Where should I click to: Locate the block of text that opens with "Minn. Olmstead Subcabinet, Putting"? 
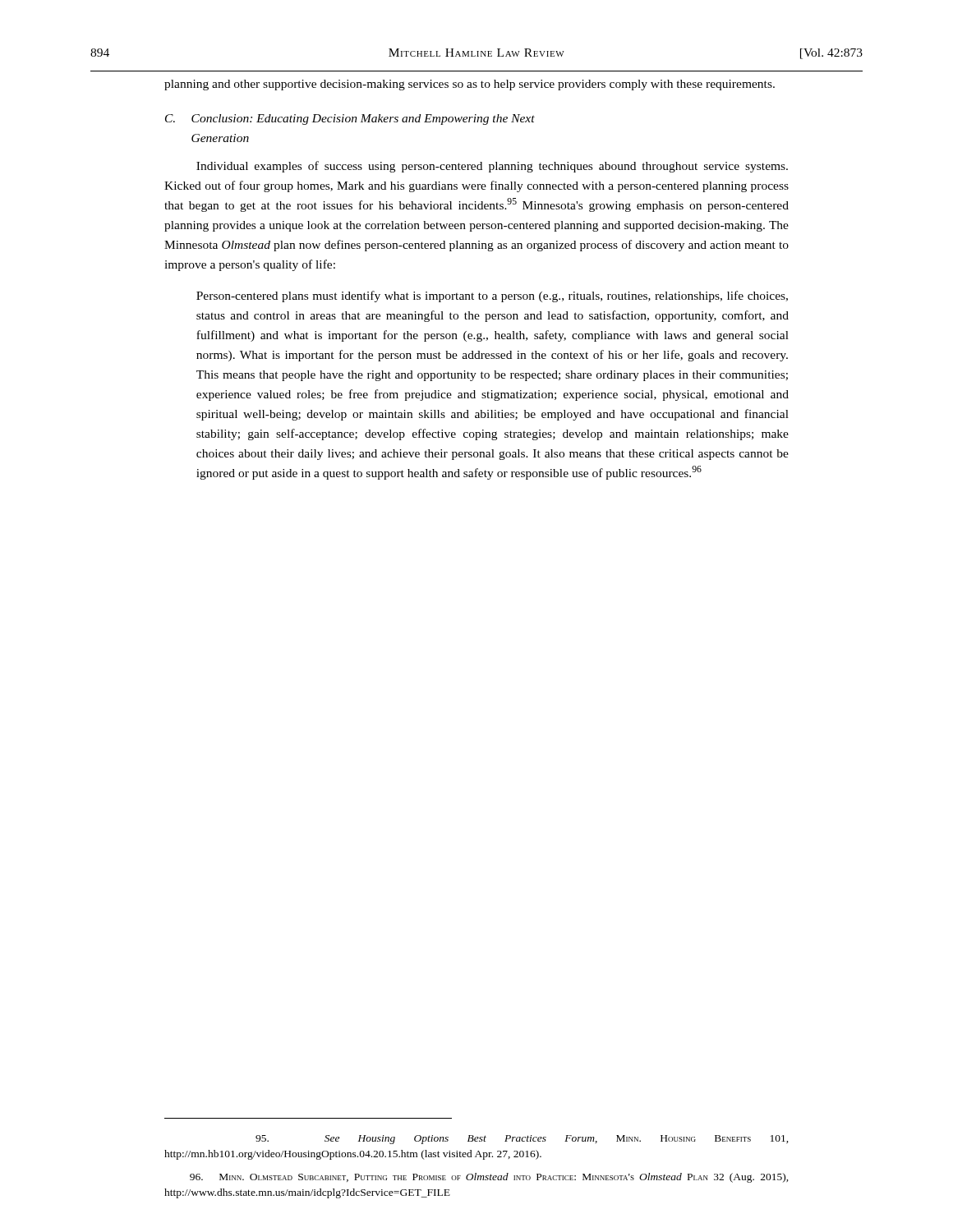point(476,1185)
